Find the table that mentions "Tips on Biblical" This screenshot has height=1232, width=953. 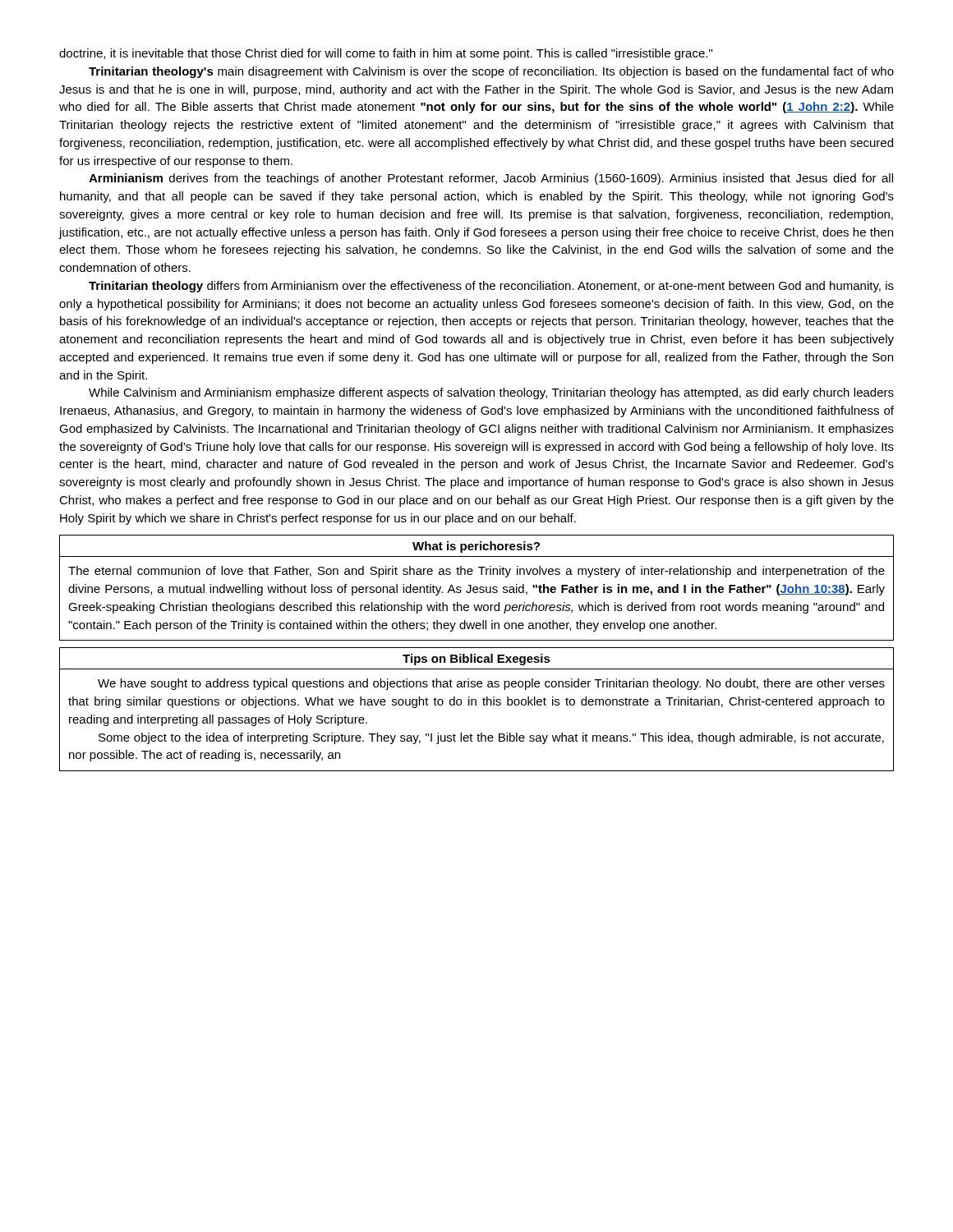[476, 709]
